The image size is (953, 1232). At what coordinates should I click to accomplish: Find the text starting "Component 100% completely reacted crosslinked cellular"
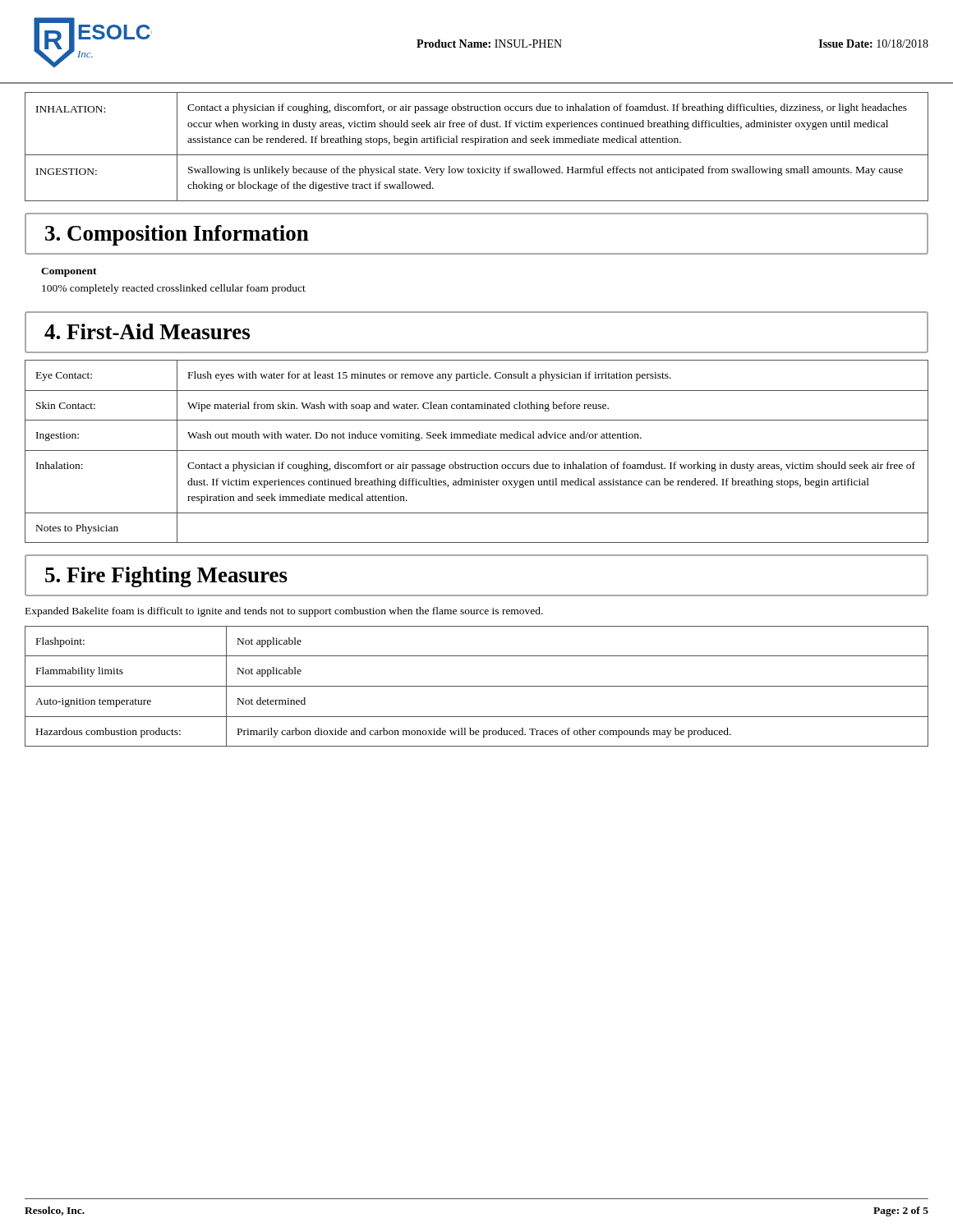tap(69, 272)
